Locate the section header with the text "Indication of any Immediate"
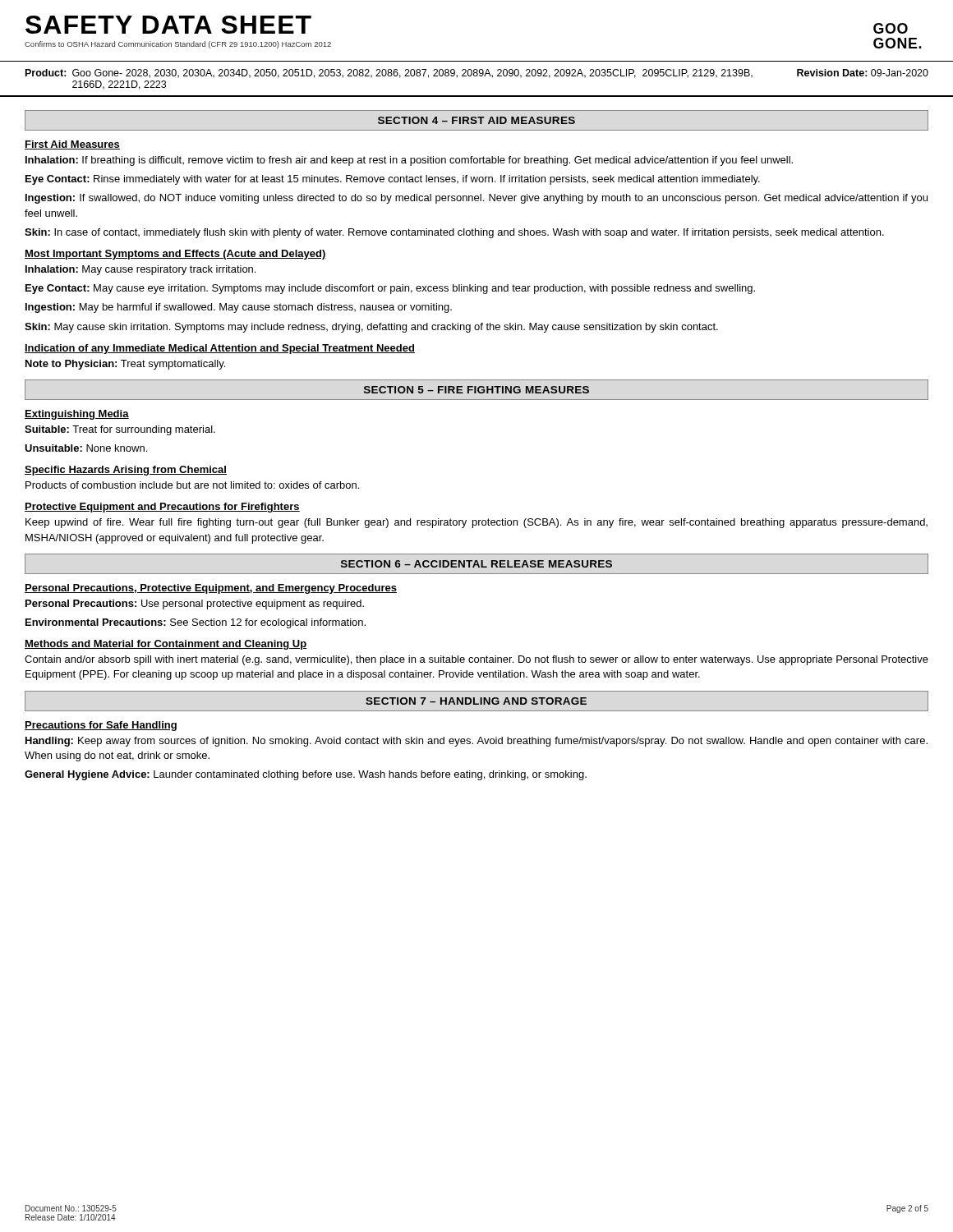Screen dimensions: 1232x953 click(x=220, y=348)
